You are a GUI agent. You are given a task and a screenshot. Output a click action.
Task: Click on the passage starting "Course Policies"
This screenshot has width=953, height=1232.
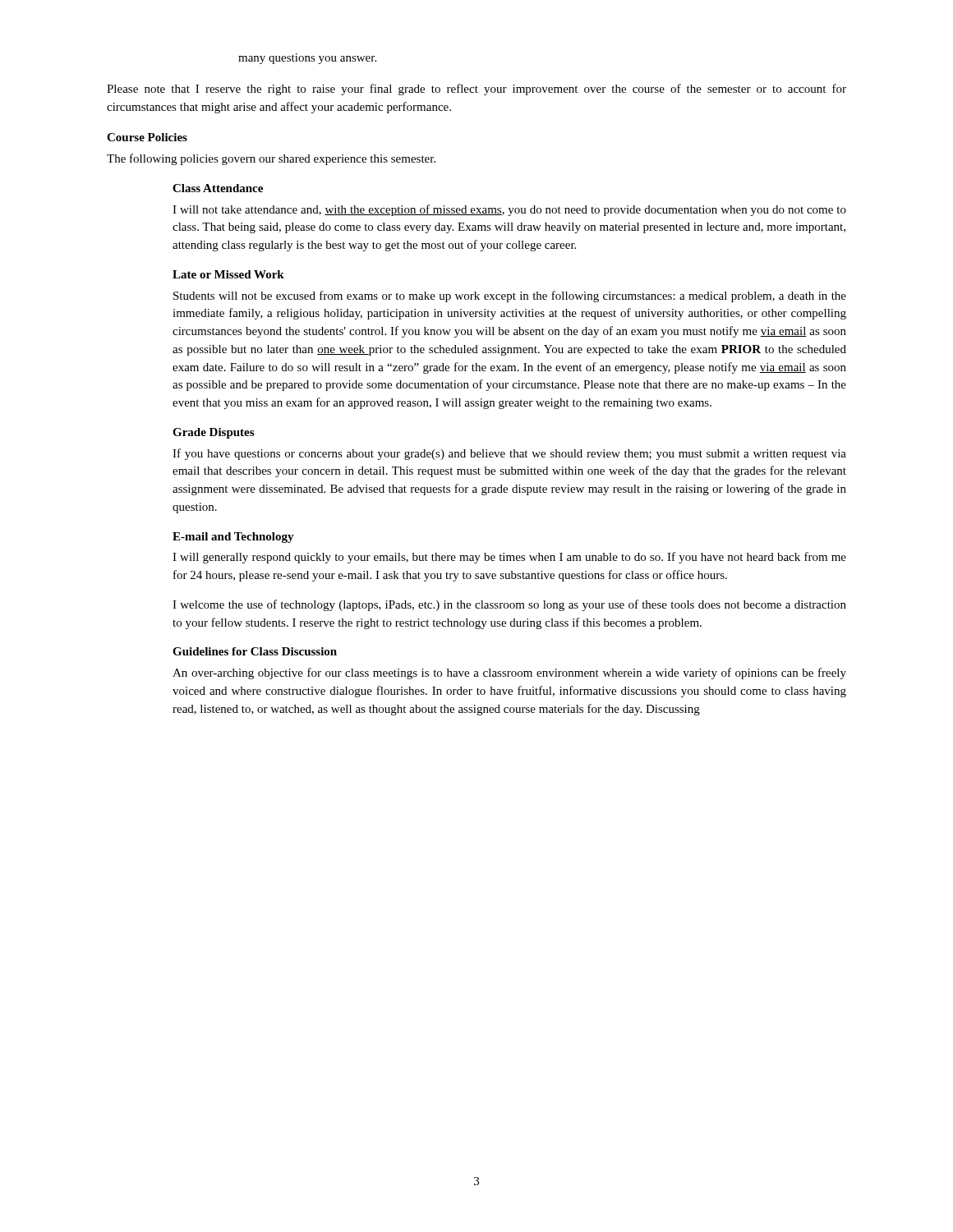pos(147,137)
